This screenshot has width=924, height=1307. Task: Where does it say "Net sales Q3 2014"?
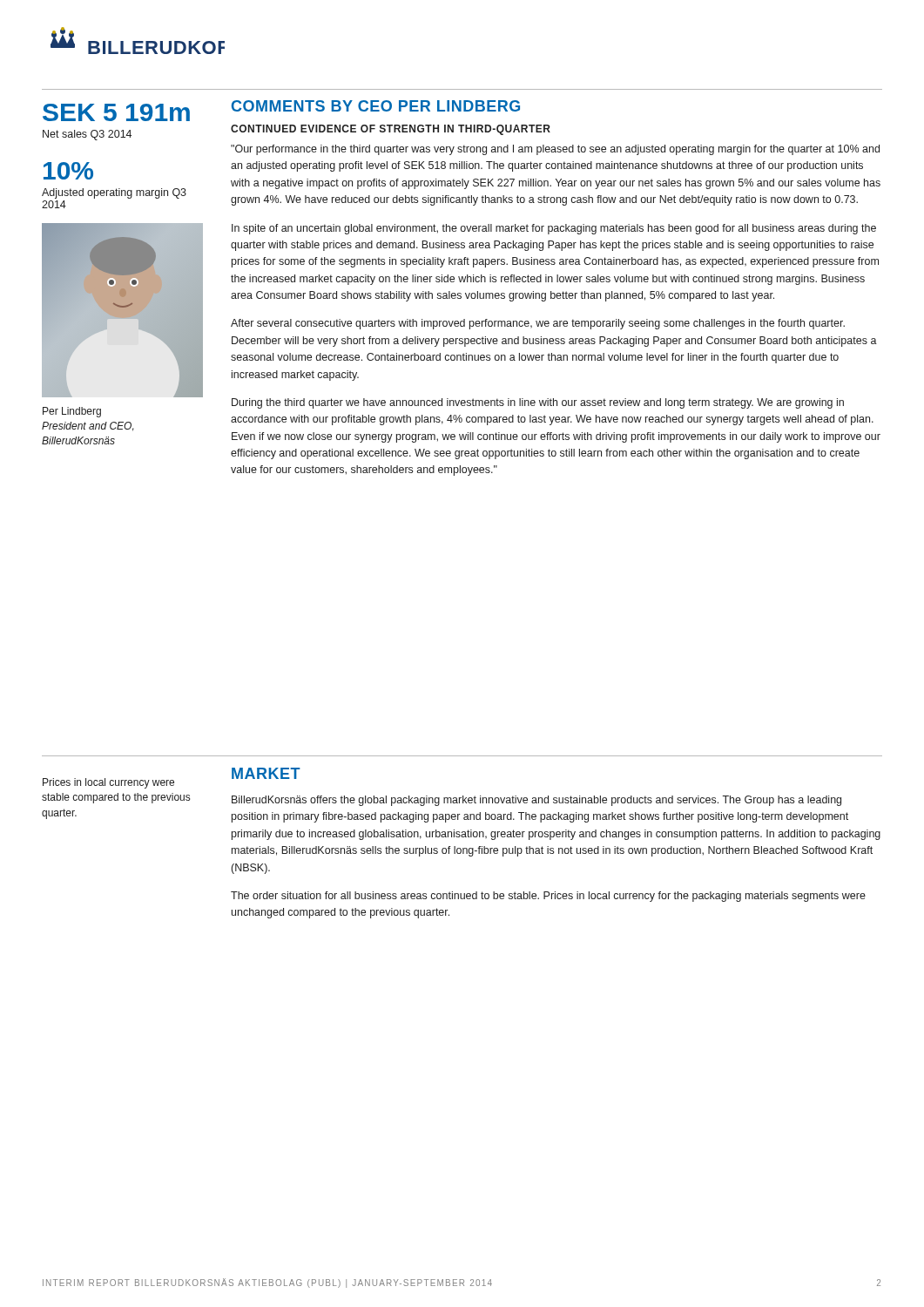(87, 134)
